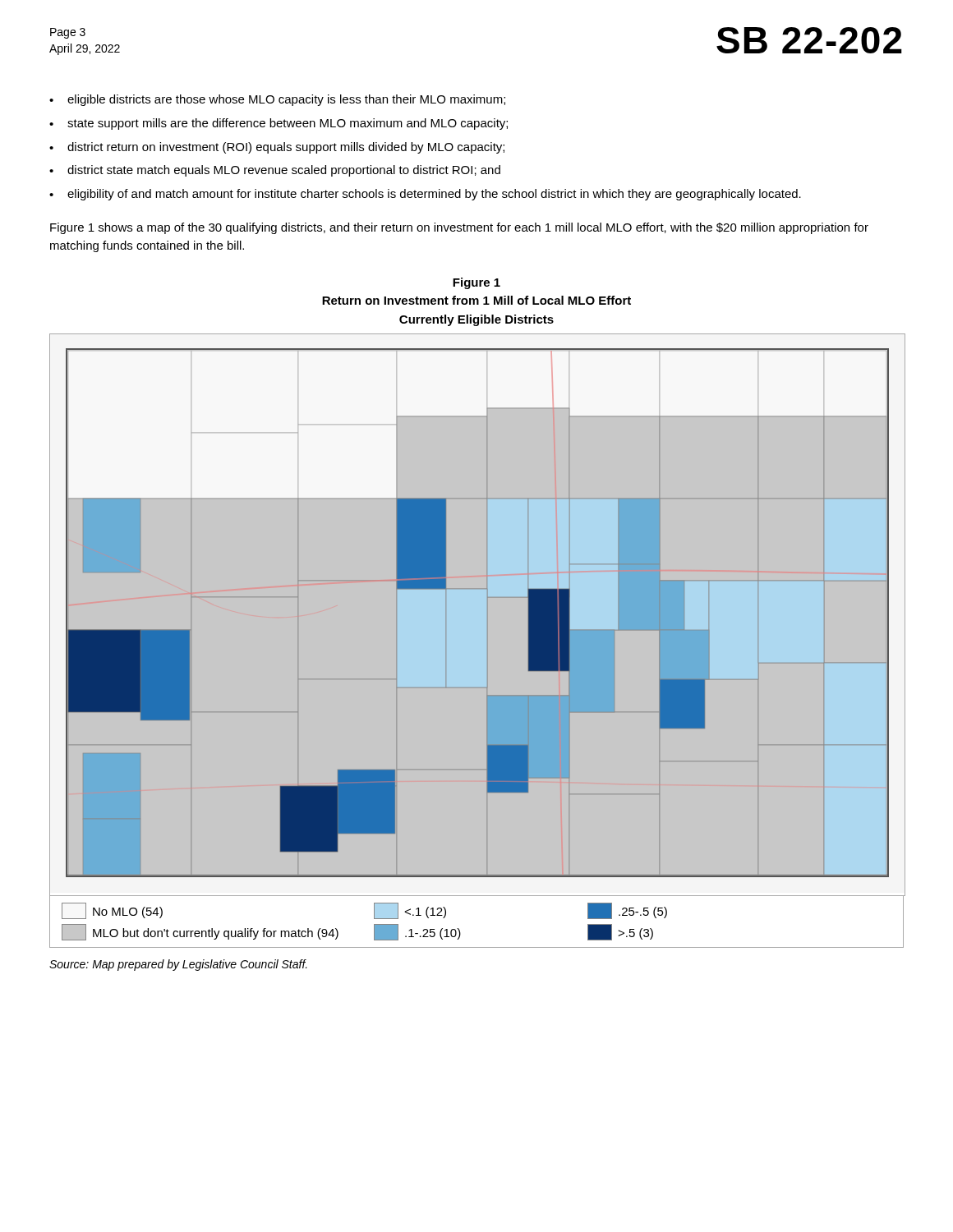The height and width of the screenshot is (1232, 953).
Task: Point to the block beginning "Figure 1 shows a map of the"
Action: click(459, 236)
